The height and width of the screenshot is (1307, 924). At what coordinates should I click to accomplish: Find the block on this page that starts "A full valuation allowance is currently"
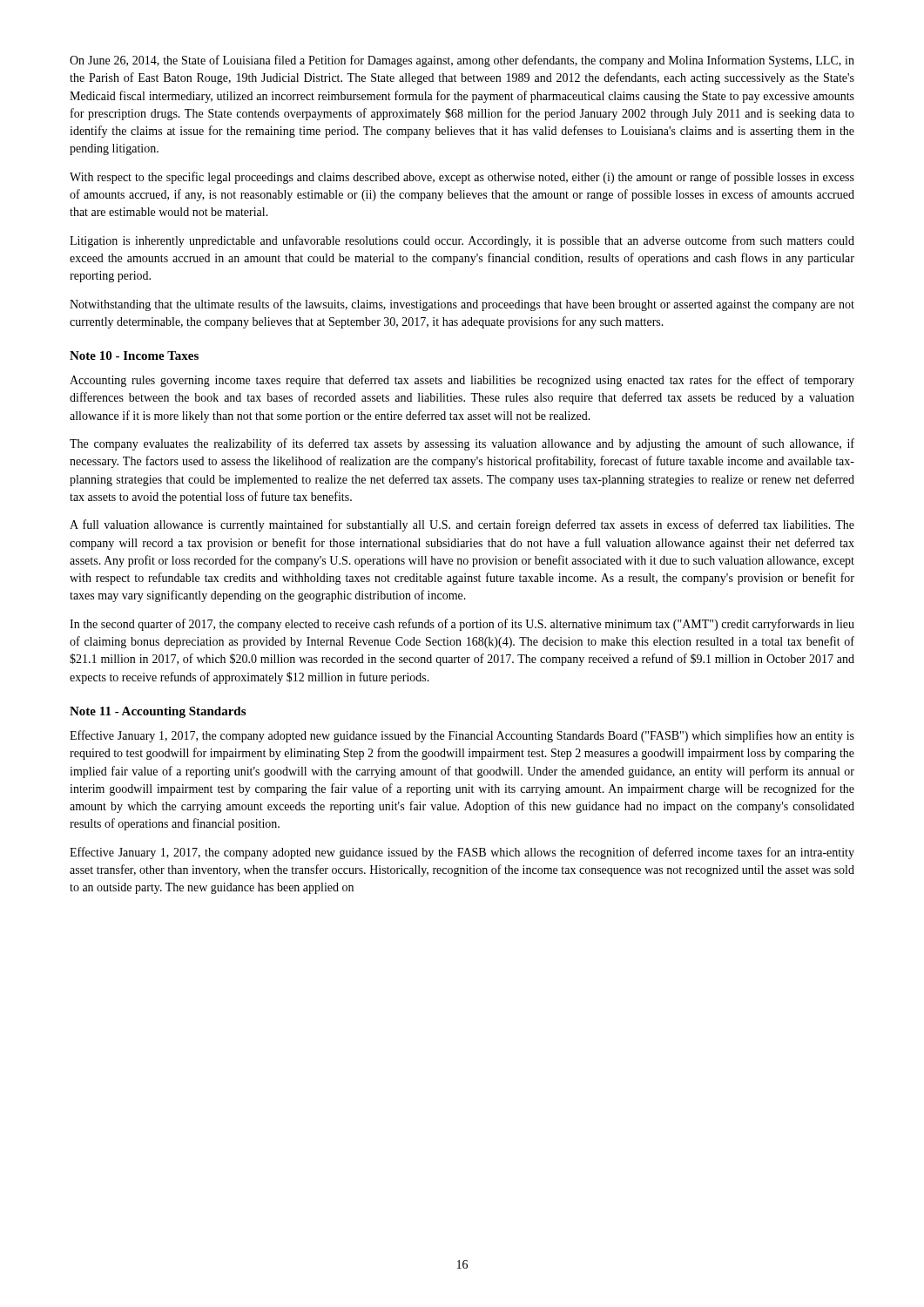click(x=462, y=561)
